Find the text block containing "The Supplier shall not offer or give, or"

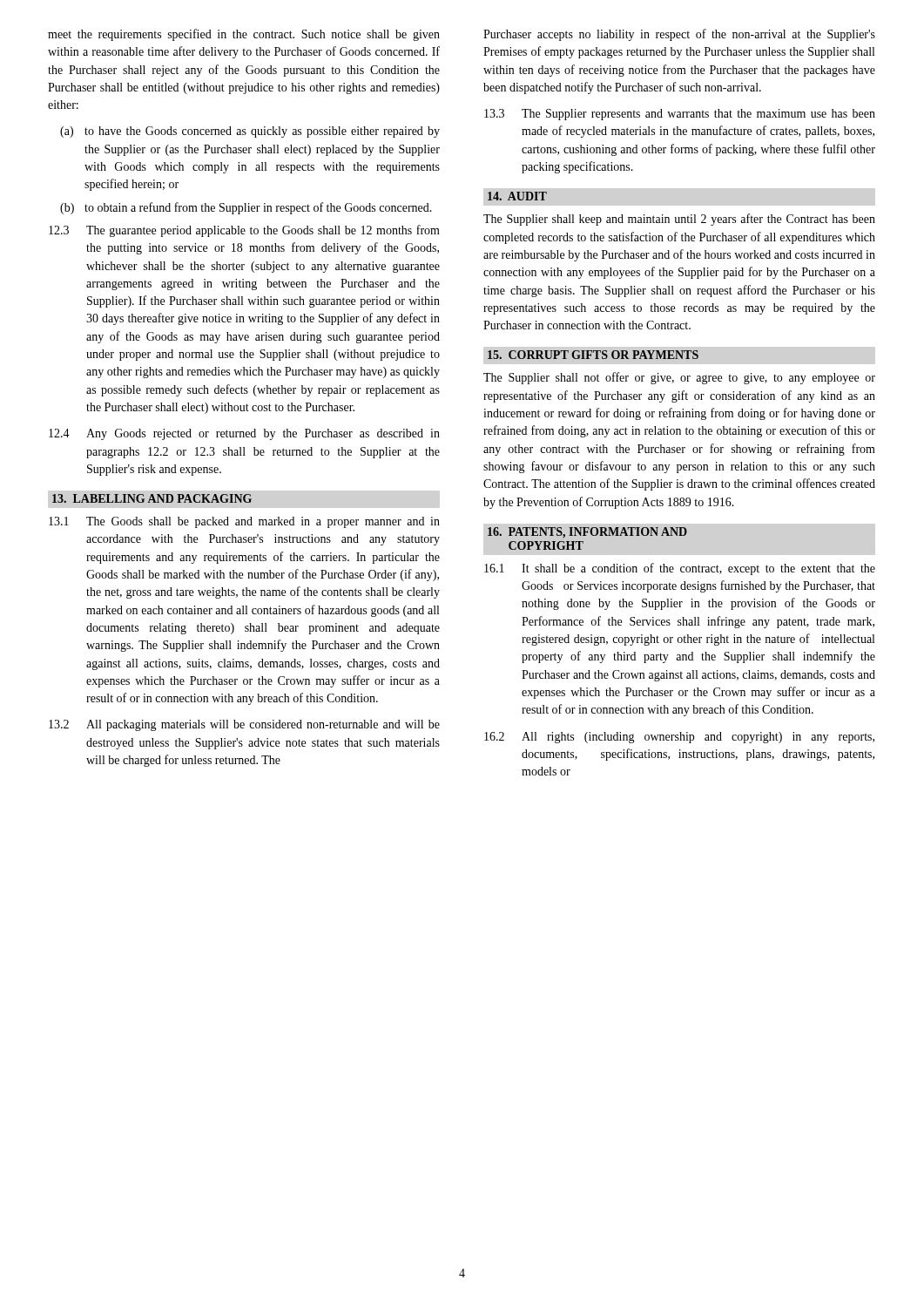pos(679,441)
